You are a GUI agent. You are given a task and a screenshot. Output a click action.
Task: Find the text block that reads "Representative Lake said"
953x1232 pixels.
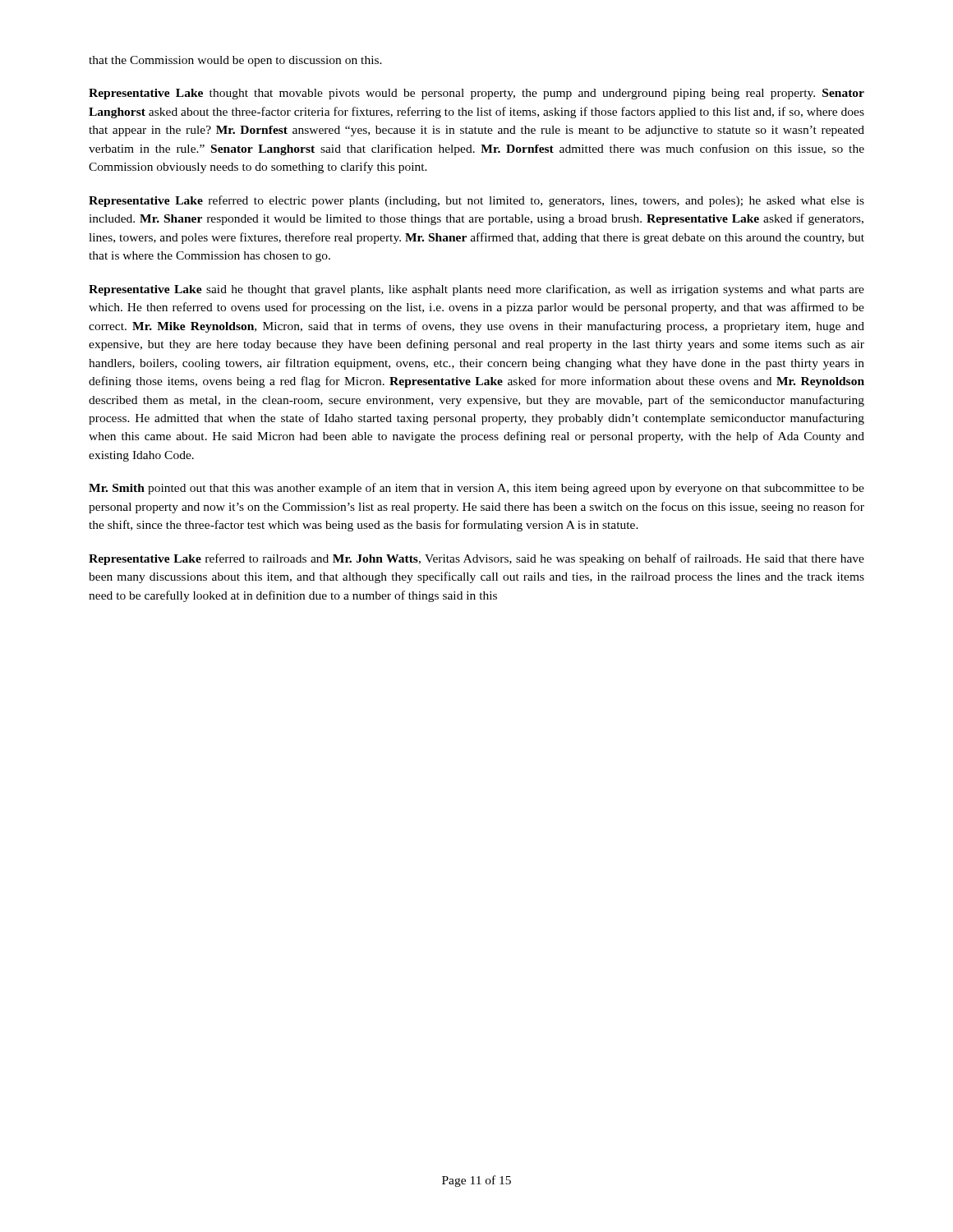click(x=476, y=372)
